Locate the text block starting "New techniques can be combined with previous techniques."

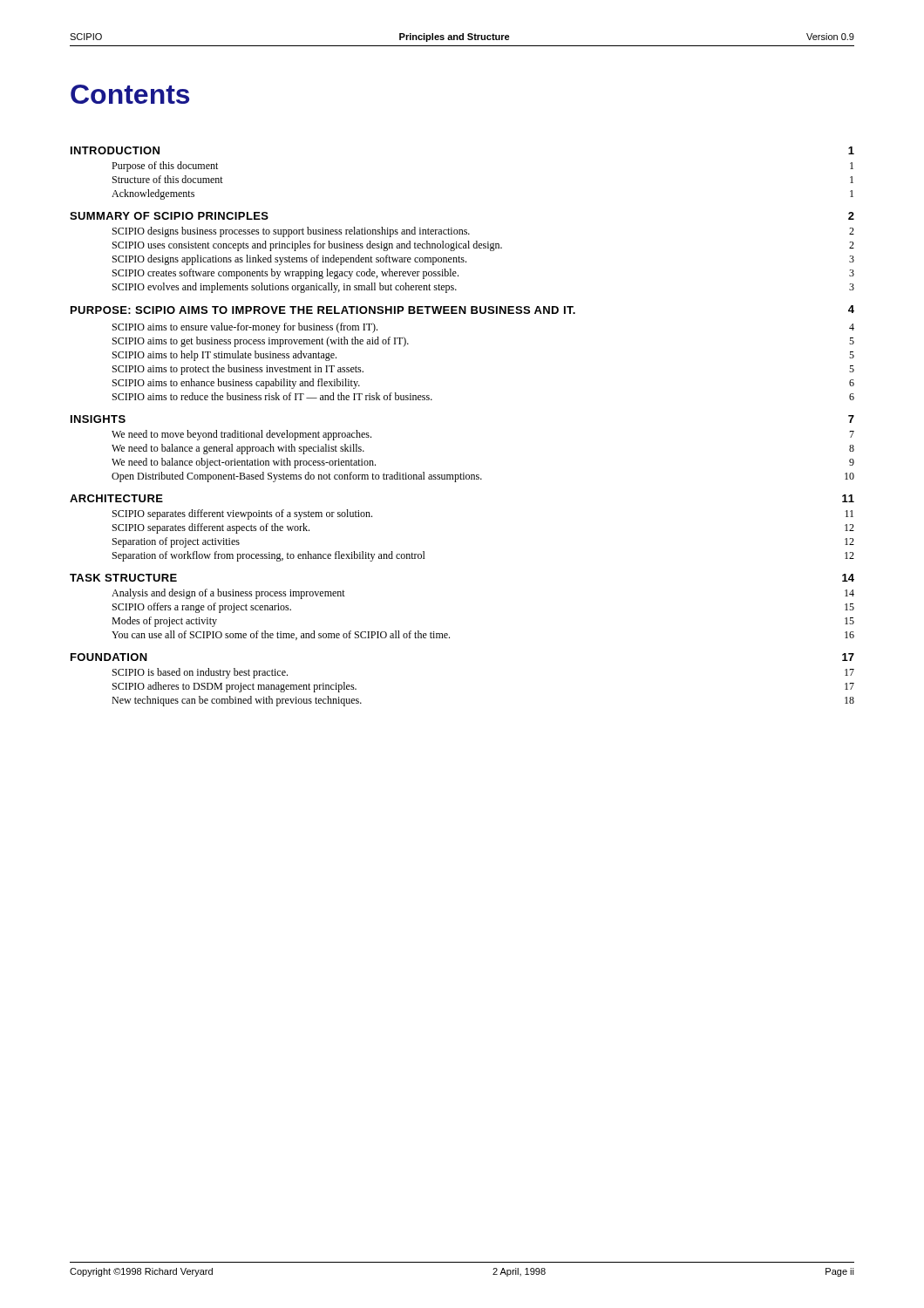click(231, 701)
